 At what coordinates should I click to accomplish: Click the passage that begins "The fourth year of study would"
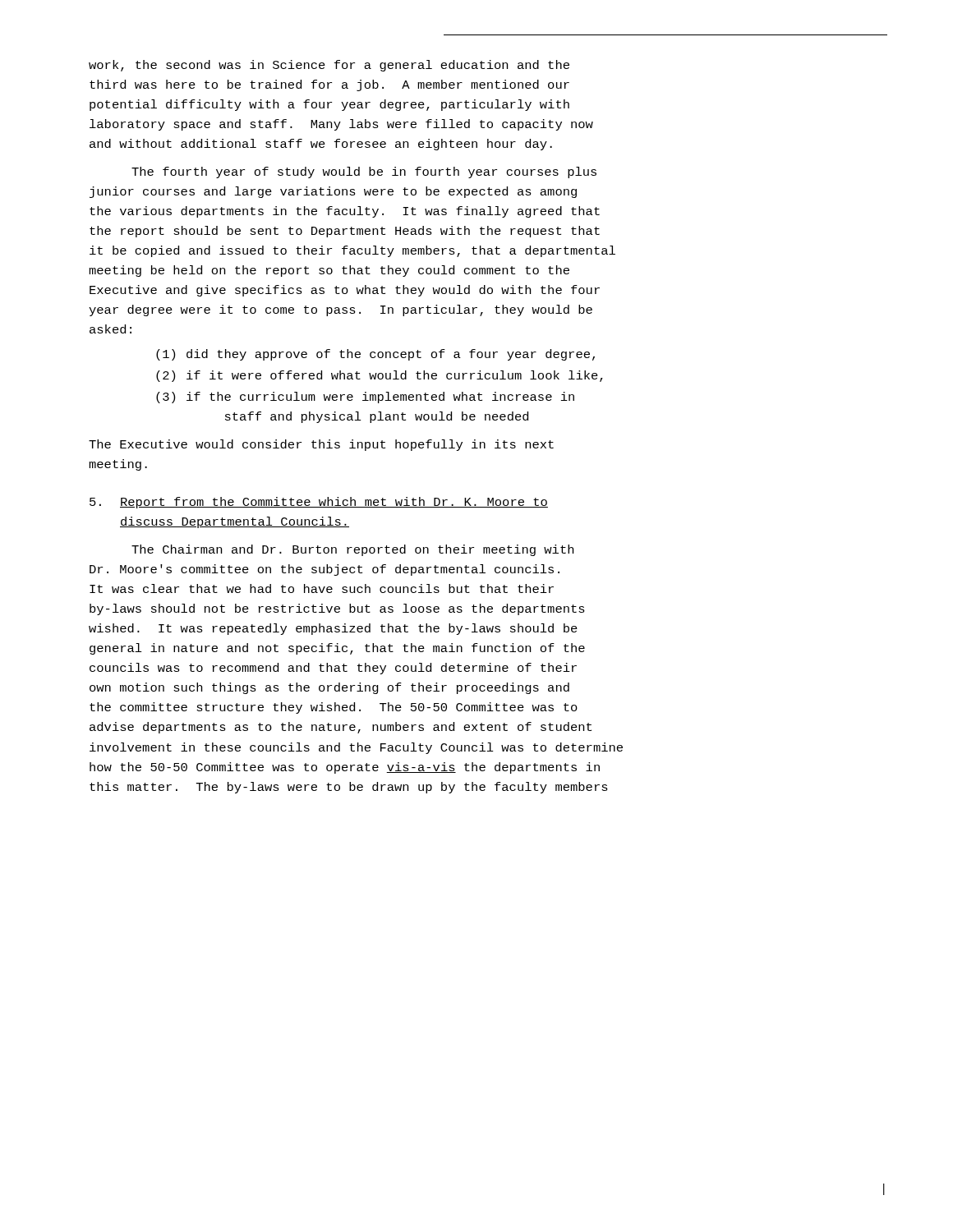352,251
